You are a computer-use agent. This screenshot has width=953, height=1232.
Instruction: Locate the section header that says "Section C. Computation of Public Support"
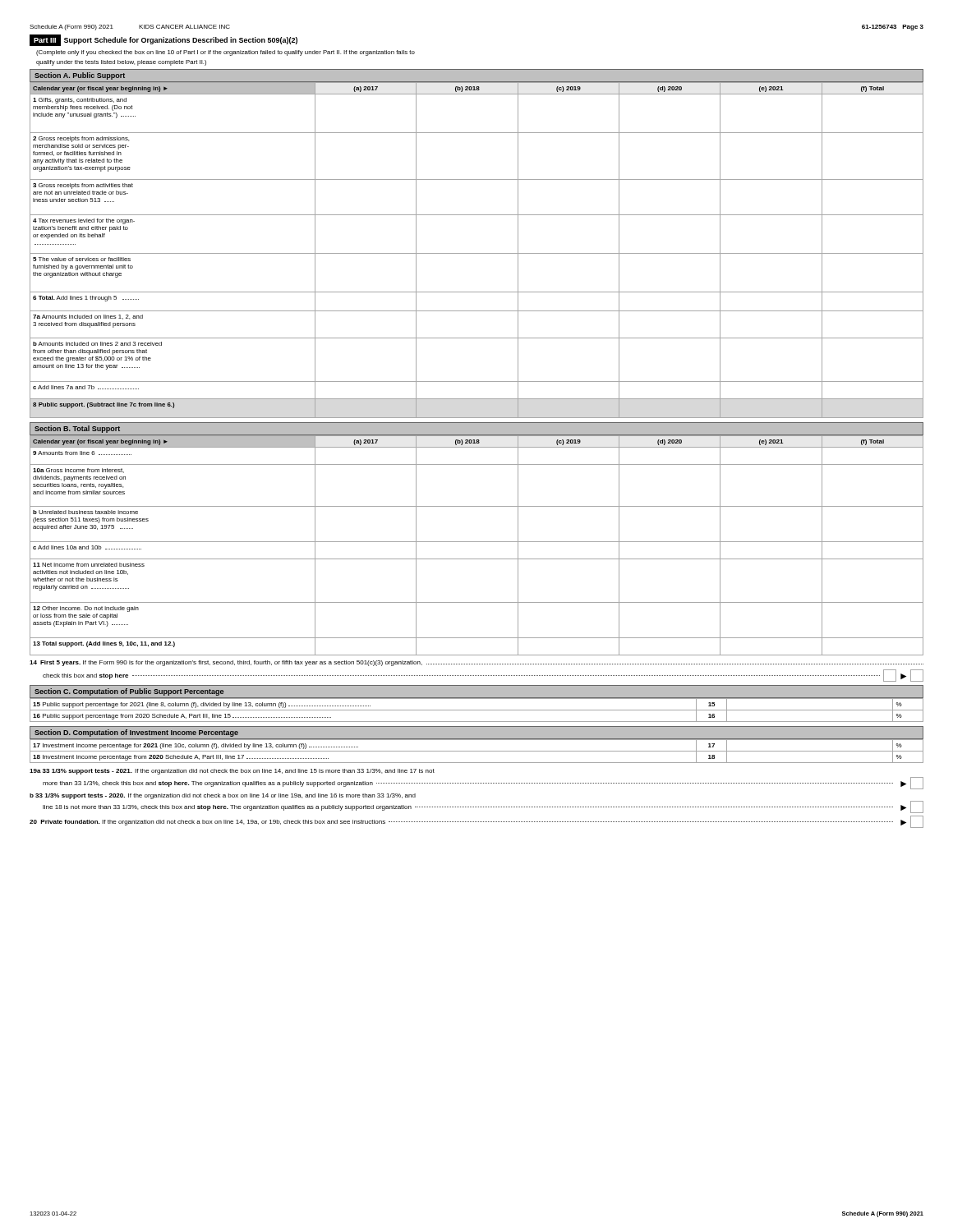[x=129, y=692]
